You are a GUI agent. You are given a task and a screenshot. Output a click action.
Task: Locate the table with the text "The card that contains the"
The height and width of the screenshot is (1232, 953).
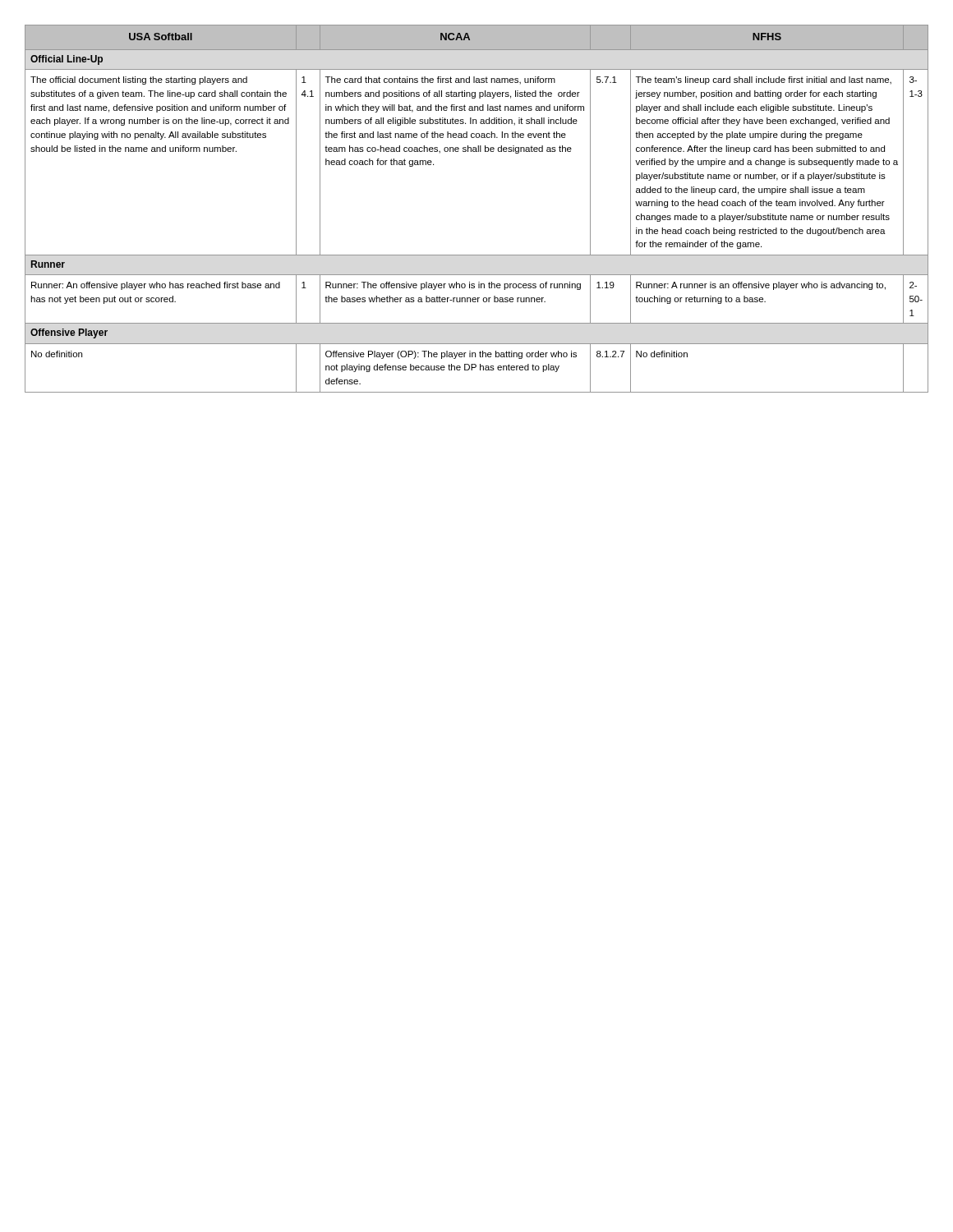click(x=476, y=209)
